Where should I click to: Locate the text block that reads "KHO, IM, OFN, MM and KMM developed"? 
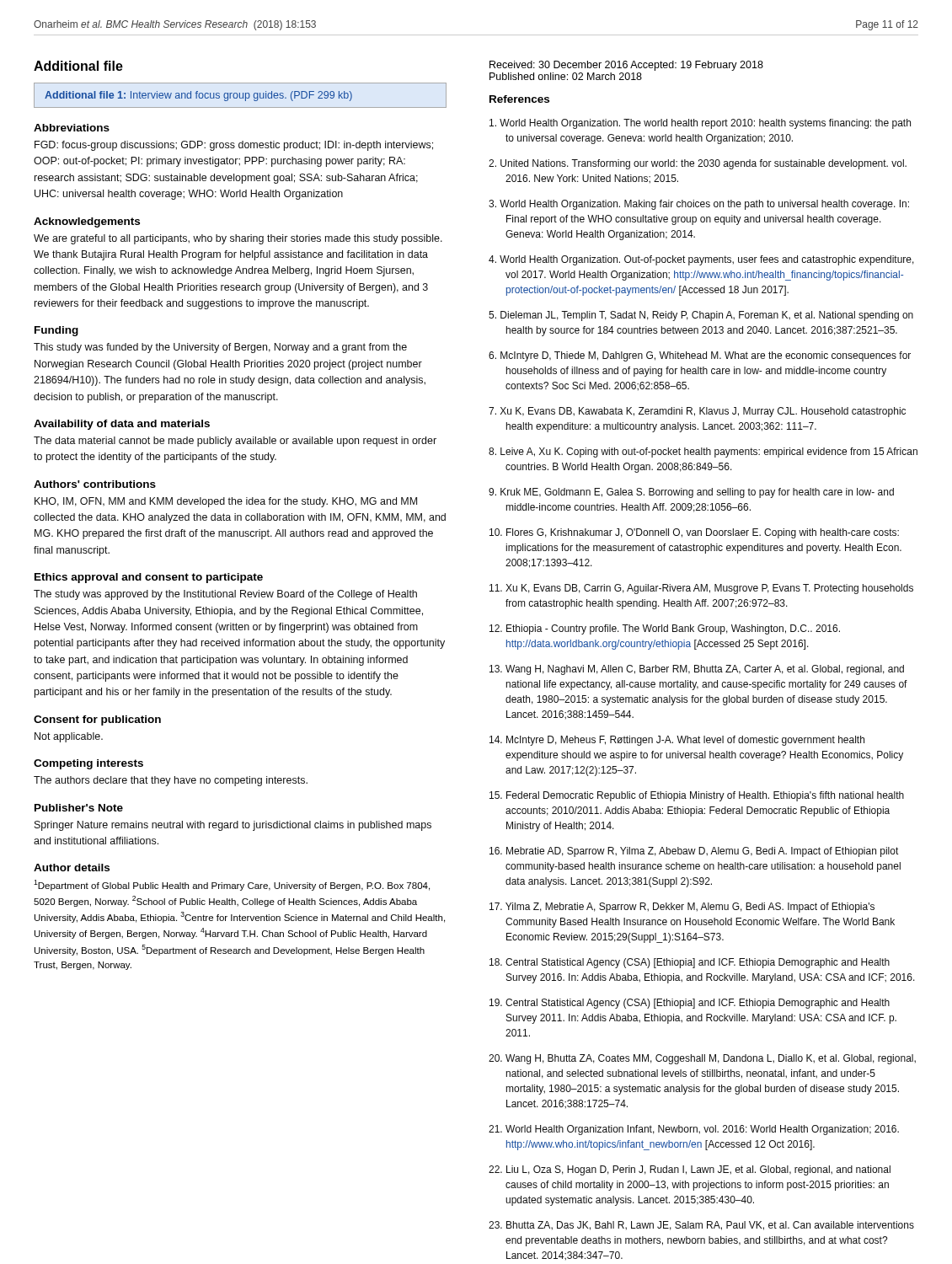point(240,526)
